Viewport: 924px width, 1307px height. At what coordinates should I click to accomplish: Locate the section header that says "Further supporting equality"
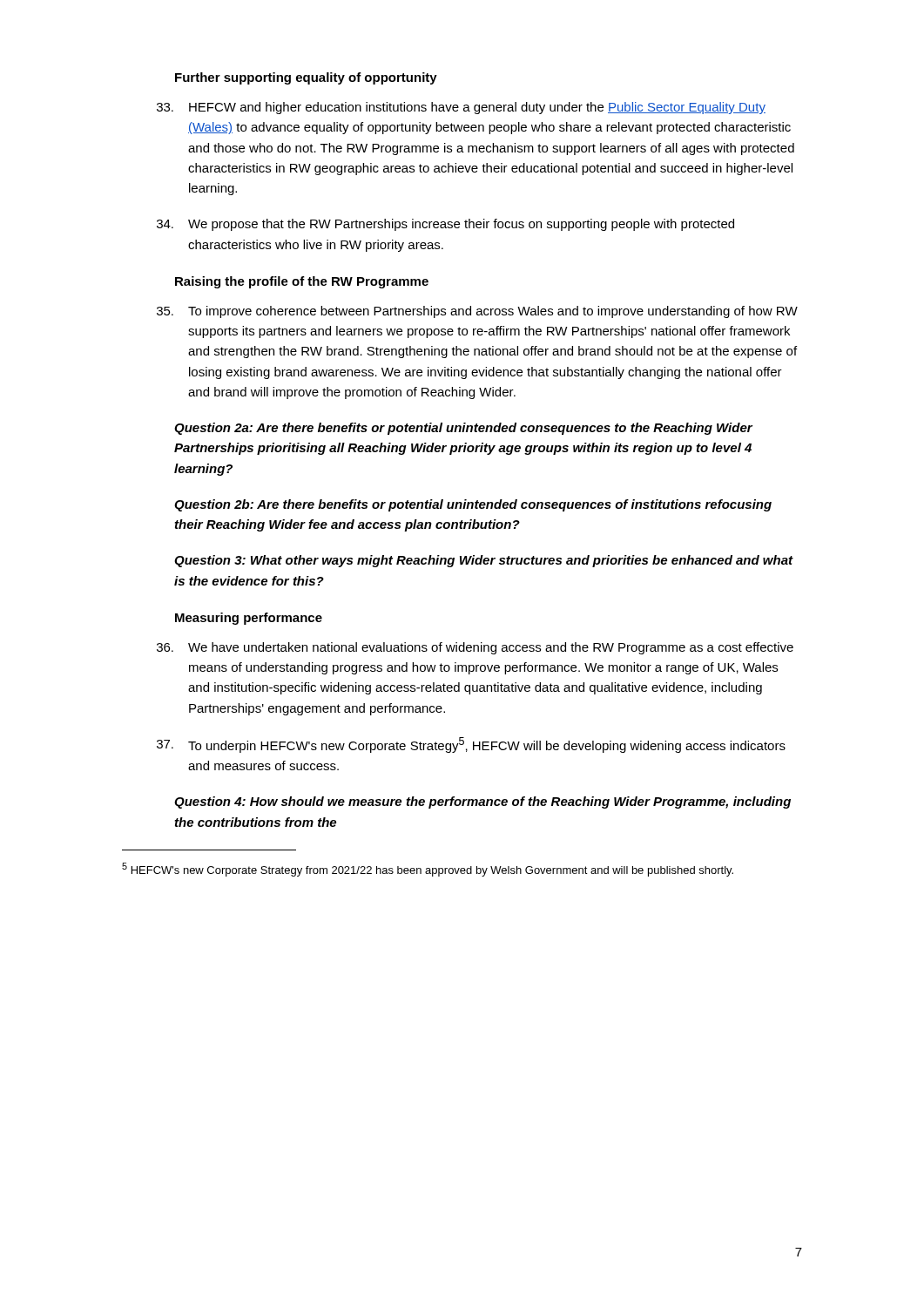tap(306, 77)
